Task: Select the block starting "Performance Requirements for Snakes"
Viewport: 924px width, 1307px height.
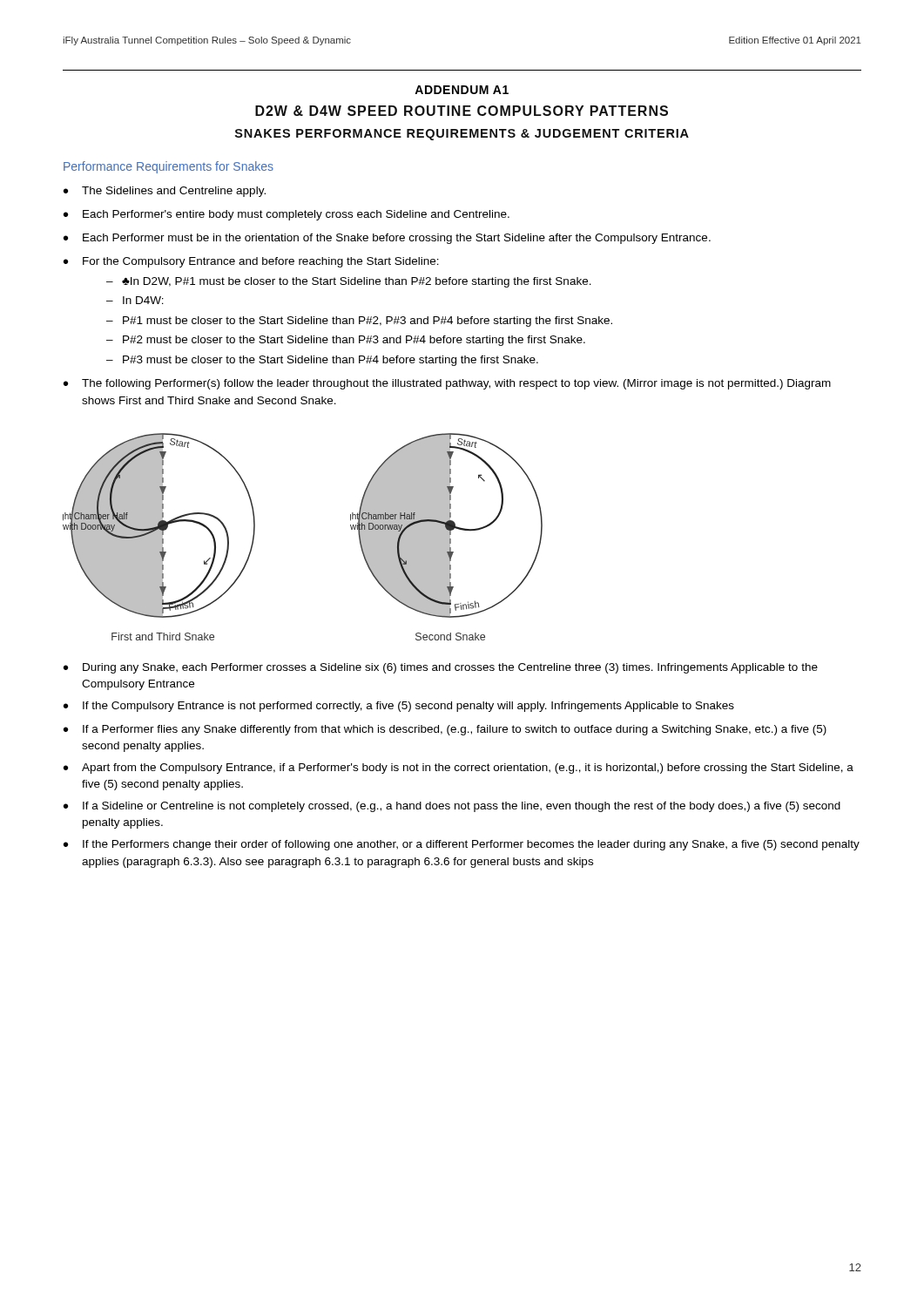Action: (168, 166)
